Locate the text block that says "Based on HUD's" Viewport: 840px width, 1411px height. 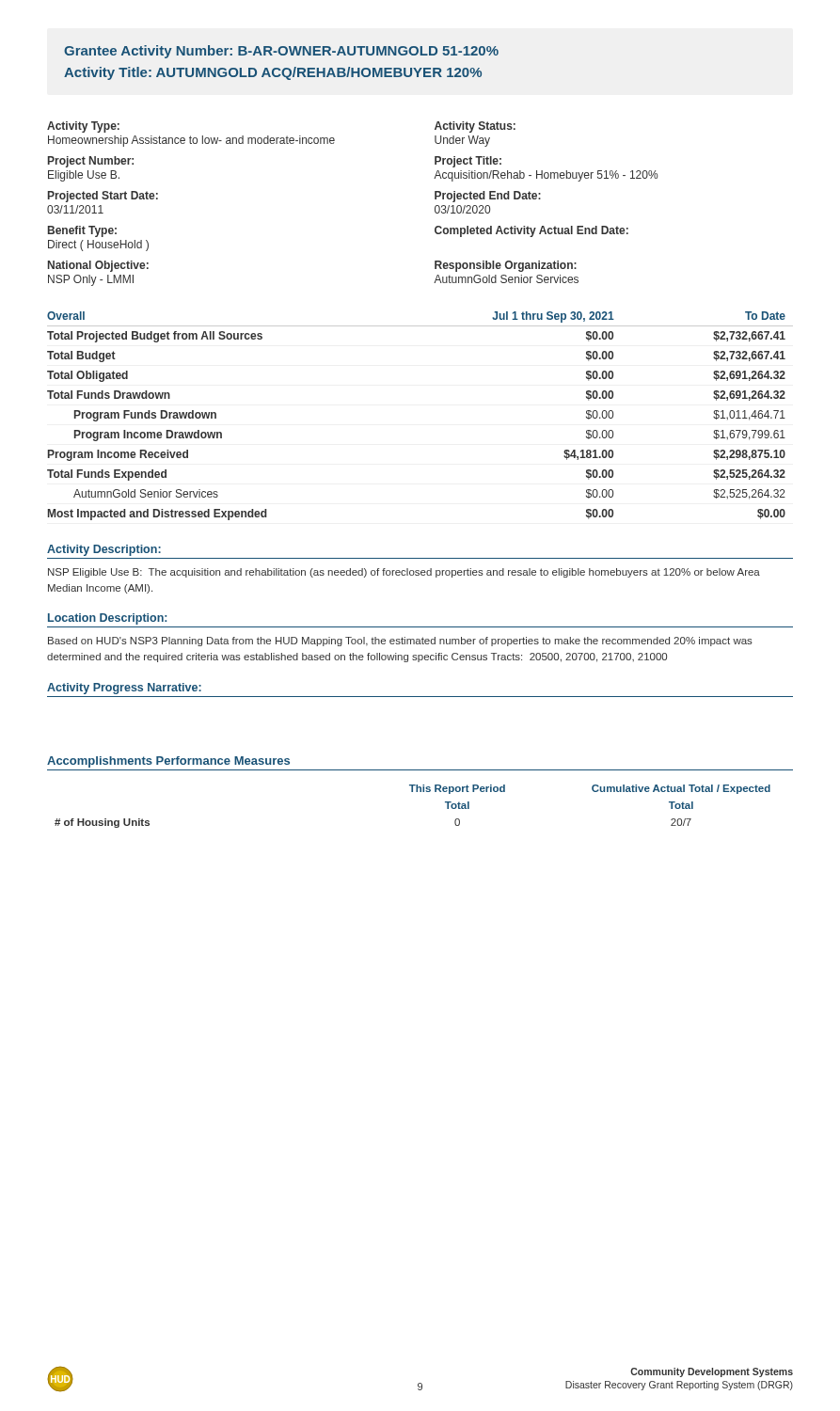(400, 649)
